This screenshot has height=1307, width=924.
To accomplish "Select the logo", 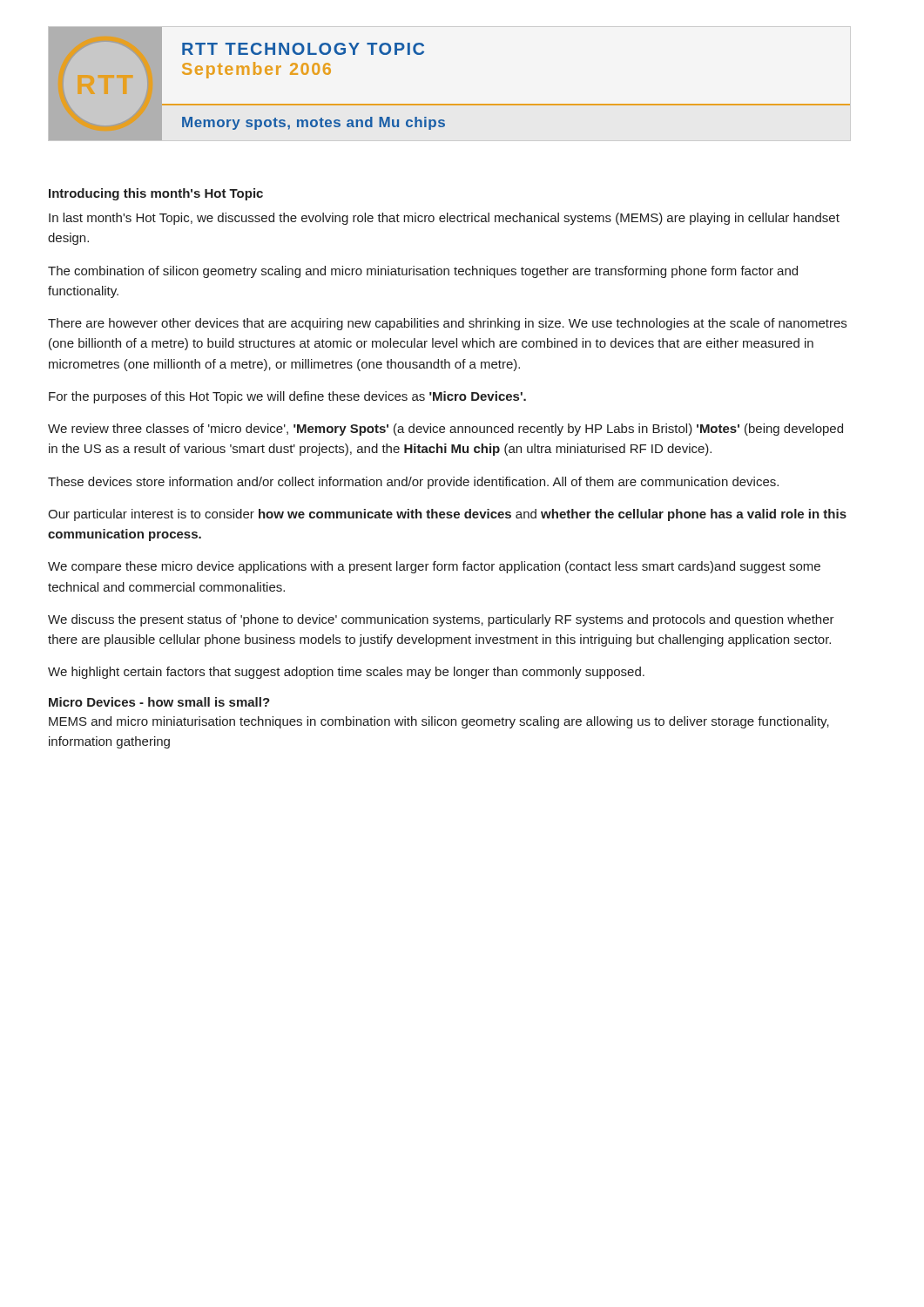I will [x=449, y=84].
